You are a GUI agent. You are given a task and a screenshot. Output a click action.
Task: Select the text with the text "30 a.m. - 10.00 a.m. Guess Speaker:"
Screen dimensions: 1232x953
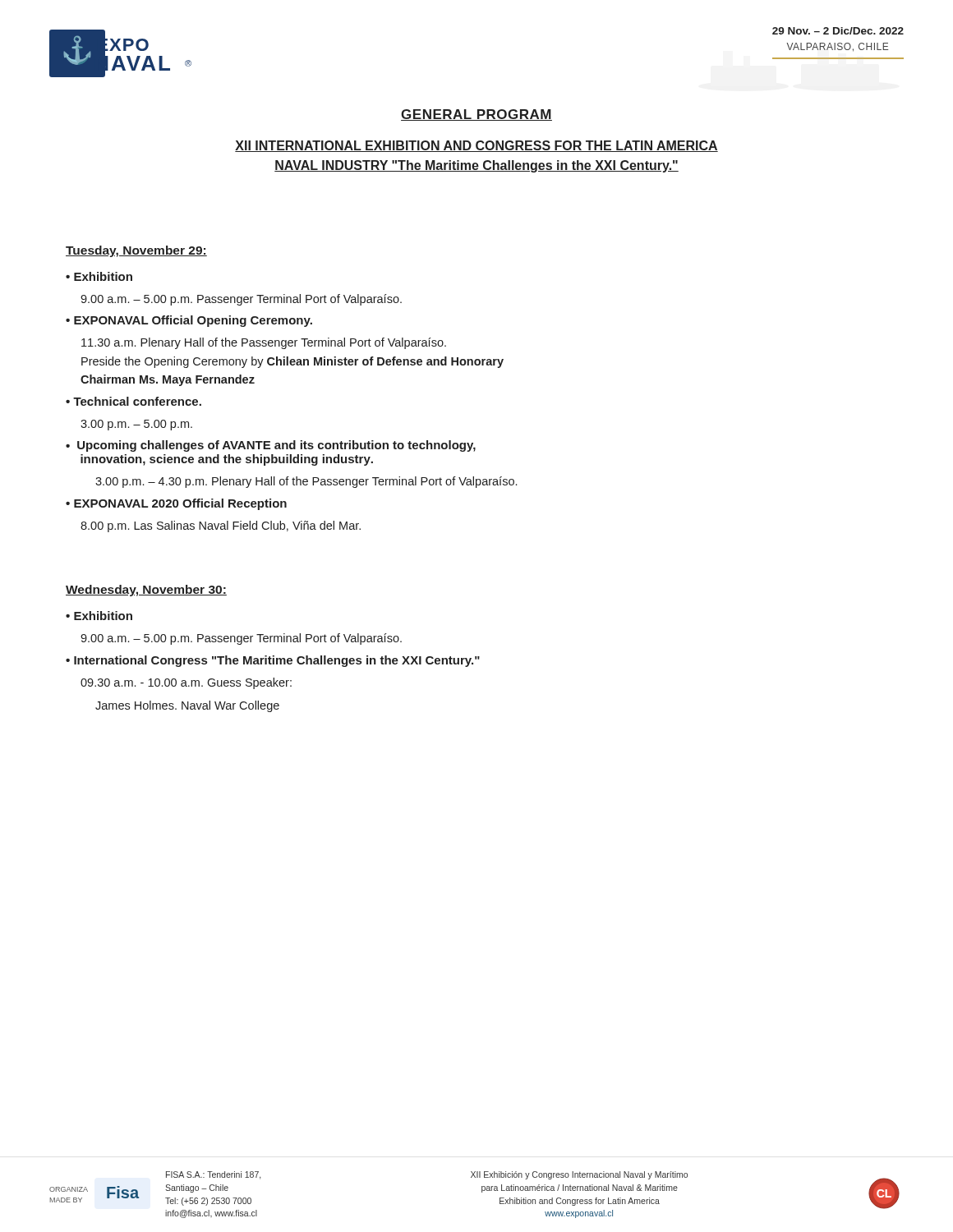point(186,682)
